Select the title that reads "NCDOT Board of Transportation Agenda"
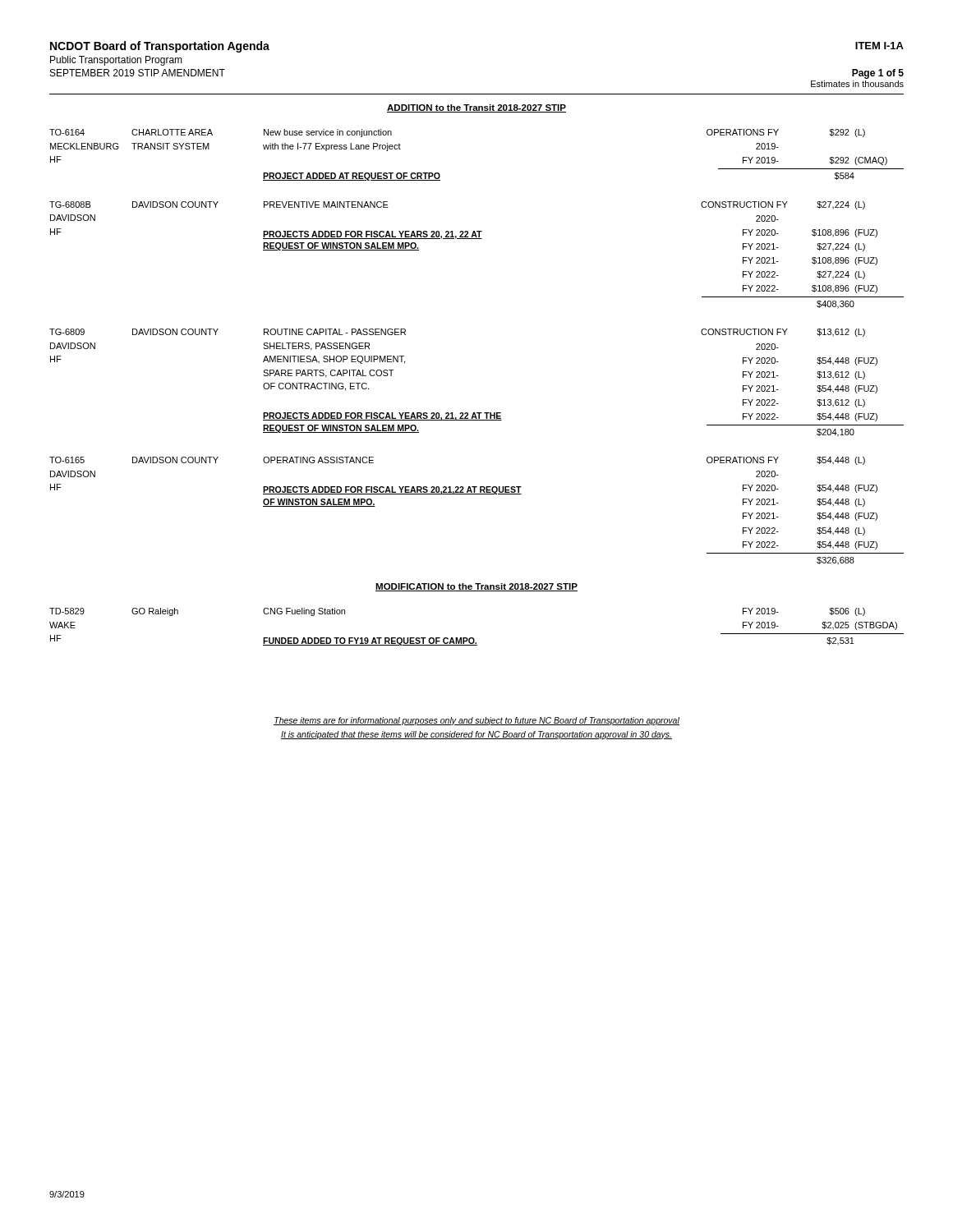Image resolution: width=953 pixels, height=1232 pixels. pos(159,46)
